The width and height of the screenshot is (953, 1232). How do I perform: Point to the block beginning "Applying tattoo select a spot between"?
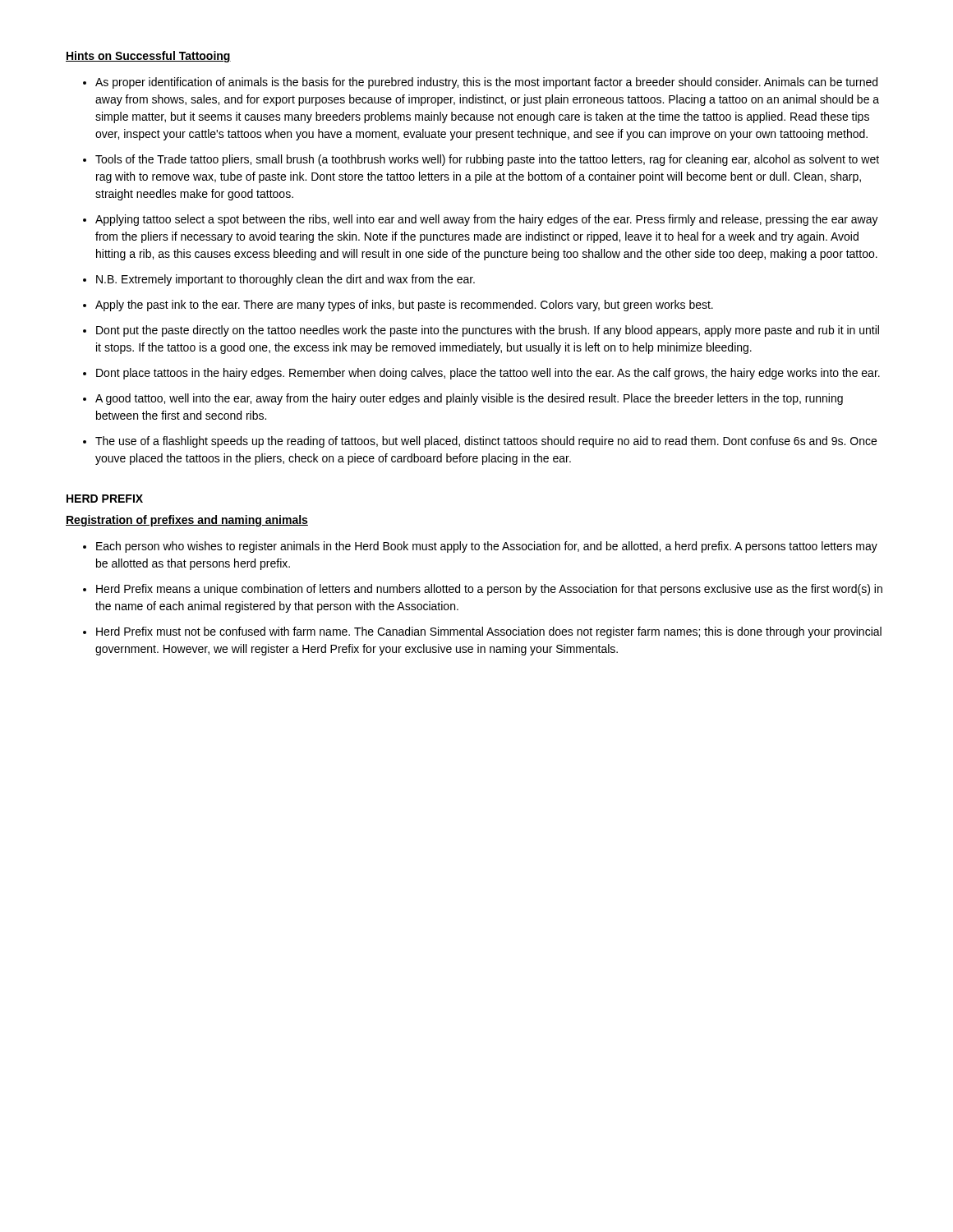pyautogui.click(x=487, y=237)
